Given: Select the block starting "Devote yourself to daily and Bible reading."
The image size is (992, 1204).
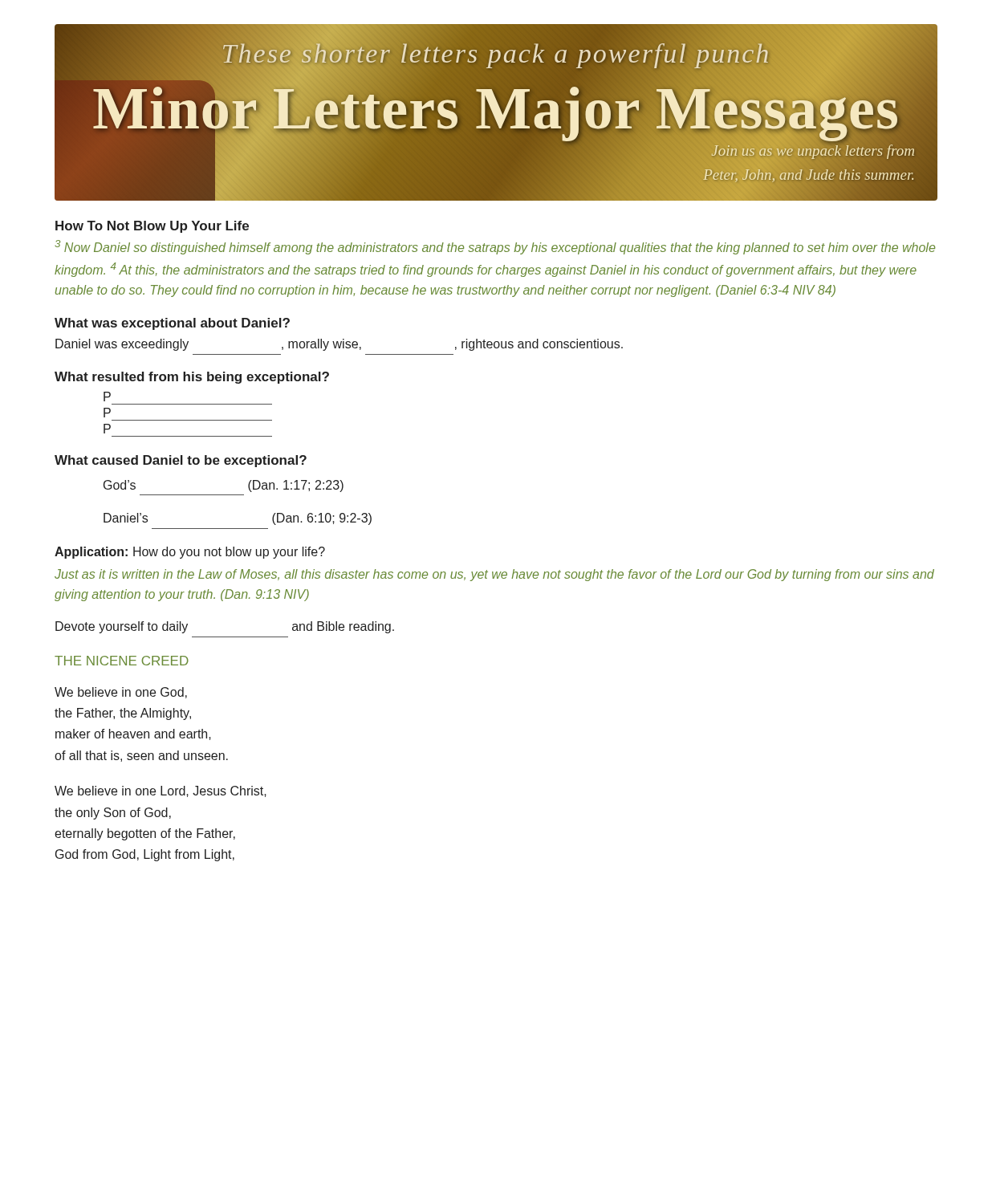Looking at the screenshot, I should tap(225, 628).
